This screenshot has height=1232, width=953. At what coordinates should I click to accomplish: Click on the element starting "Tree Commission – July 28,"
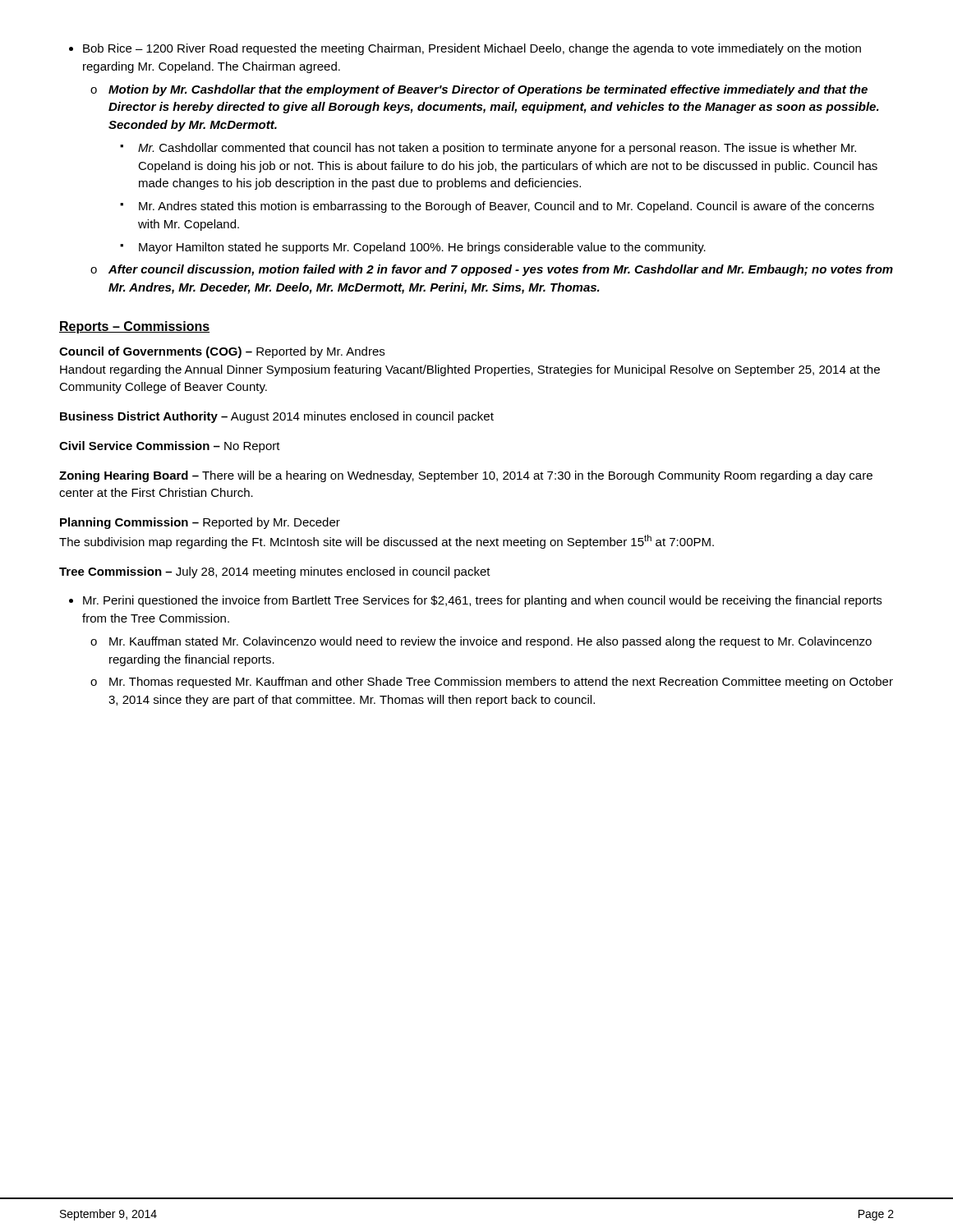click(x=275, y=571)
